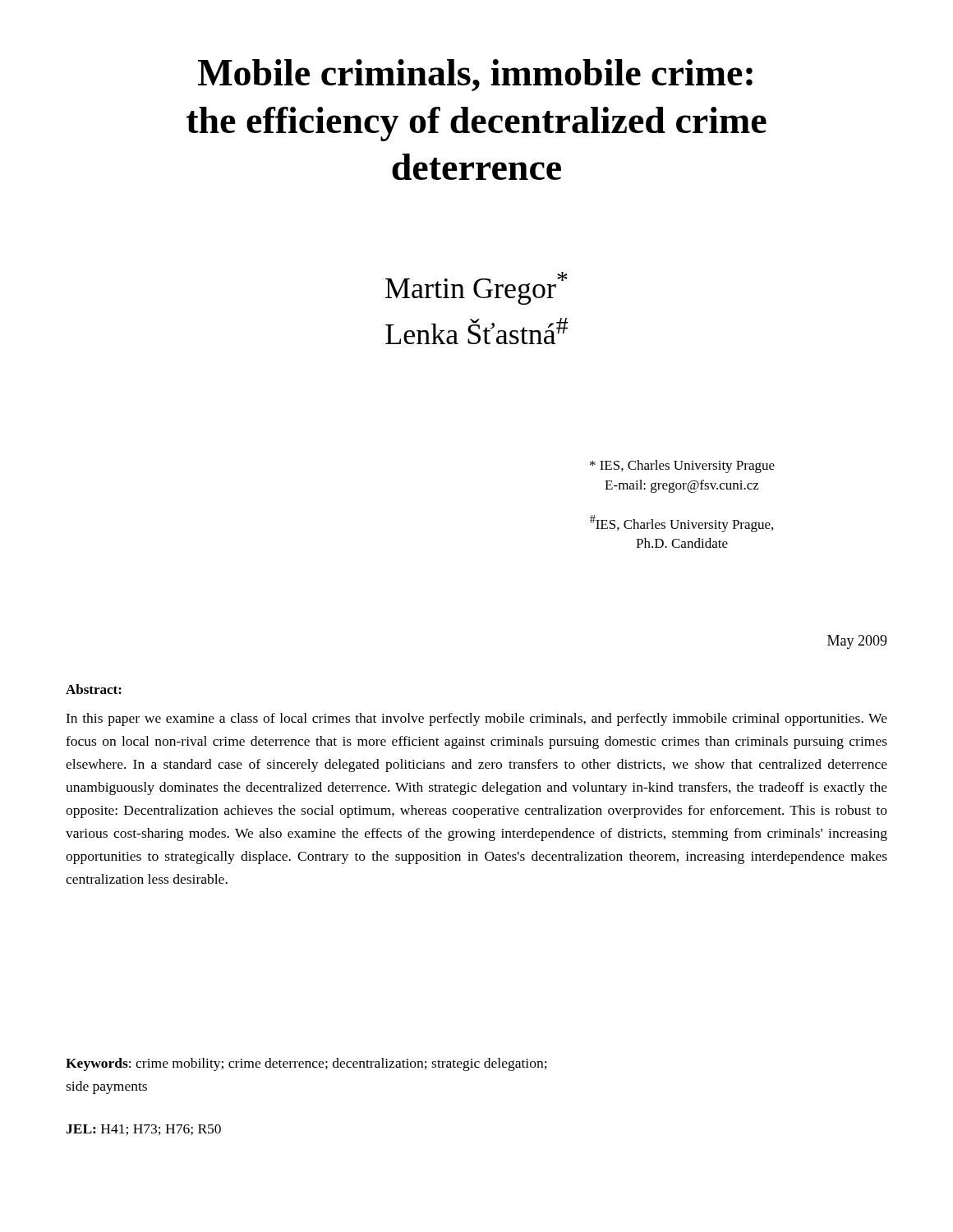Select the text block that reads "IES, Charles University"
953x1232 pixels.
pos(682,467)
